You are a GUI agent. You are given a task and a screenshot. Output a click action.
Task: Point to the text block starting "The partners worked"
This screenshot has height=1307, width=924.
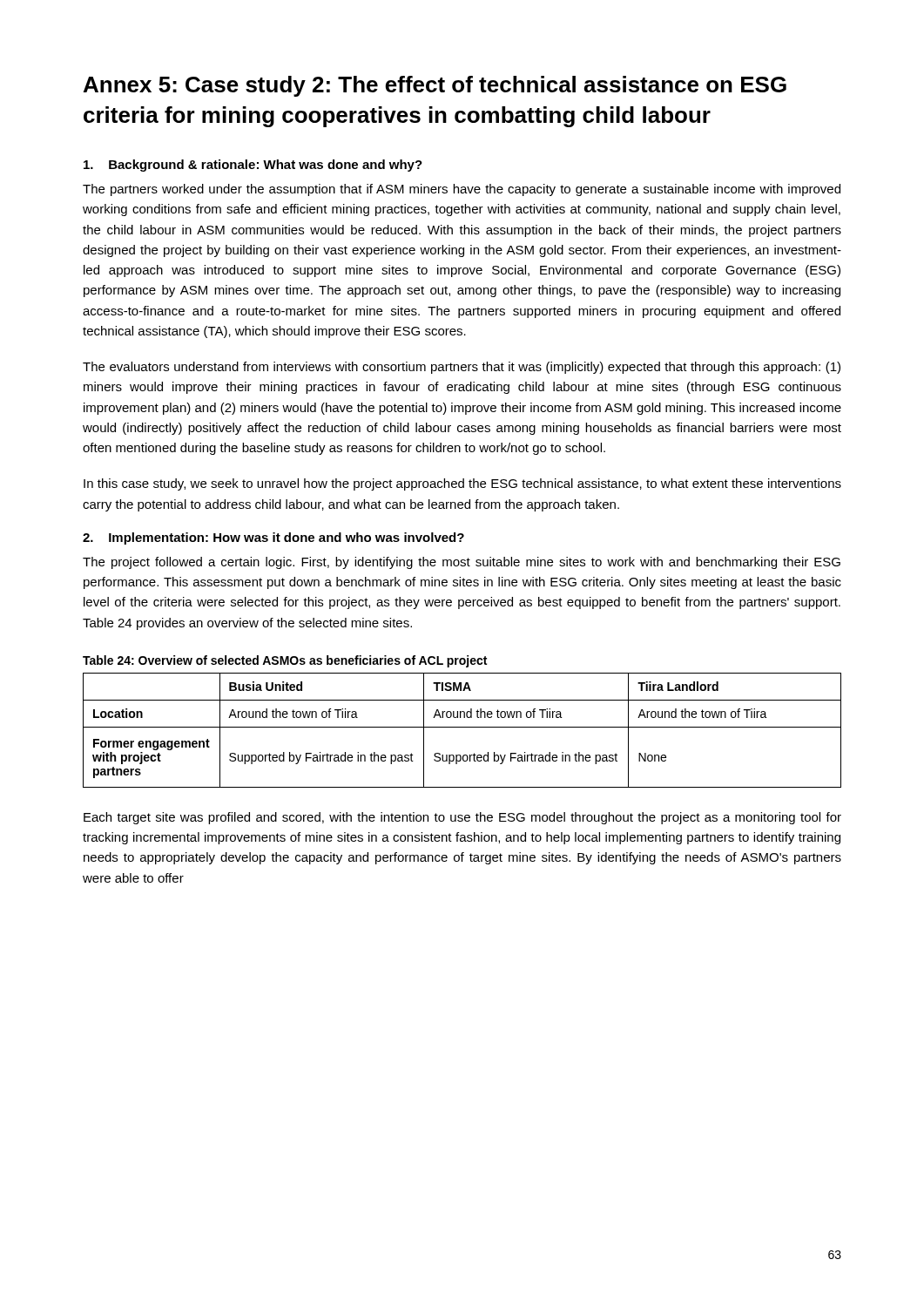click(462, 260)
